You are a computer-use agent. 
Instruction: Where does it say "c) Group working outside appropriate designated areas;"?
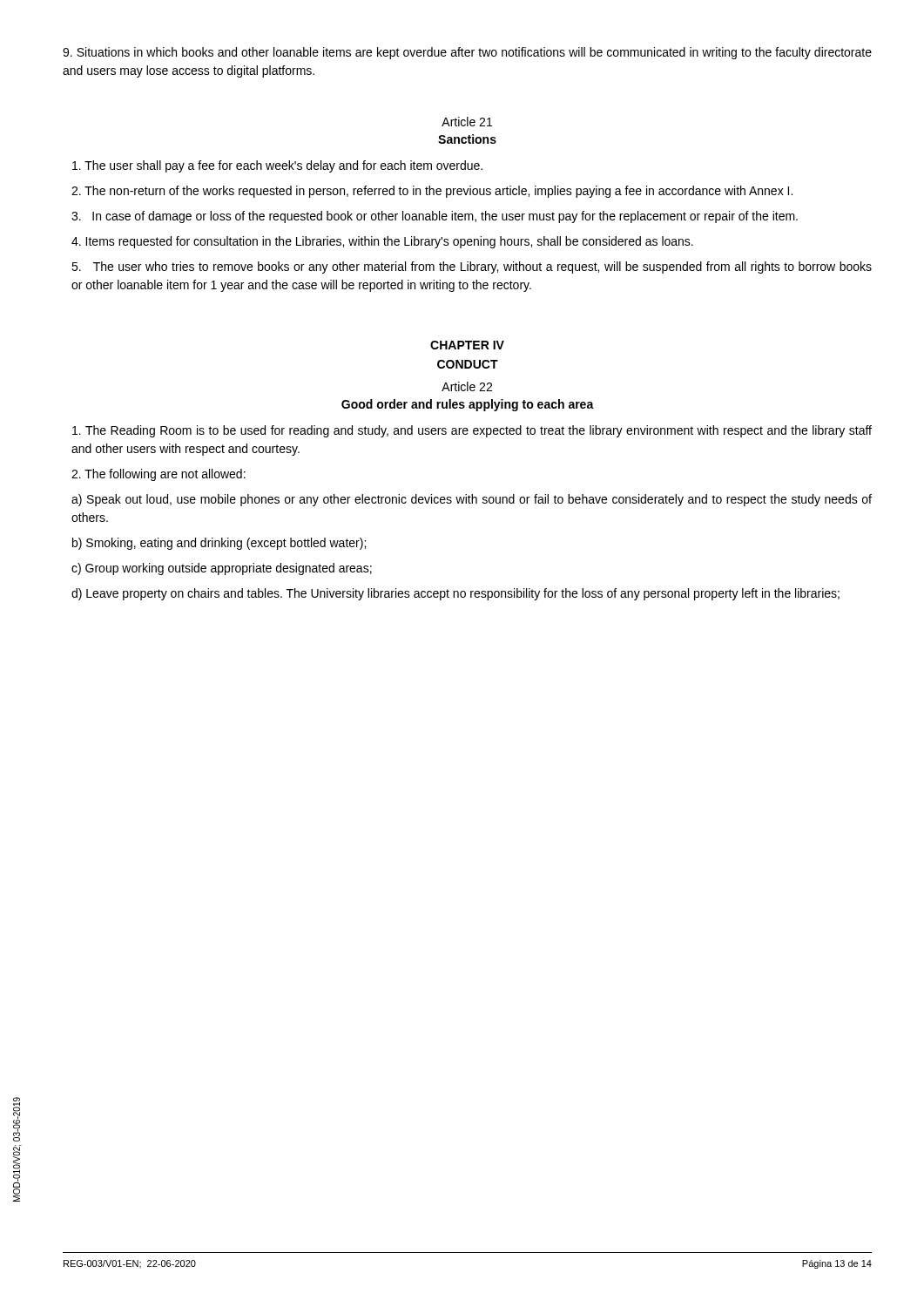[222, 568]
